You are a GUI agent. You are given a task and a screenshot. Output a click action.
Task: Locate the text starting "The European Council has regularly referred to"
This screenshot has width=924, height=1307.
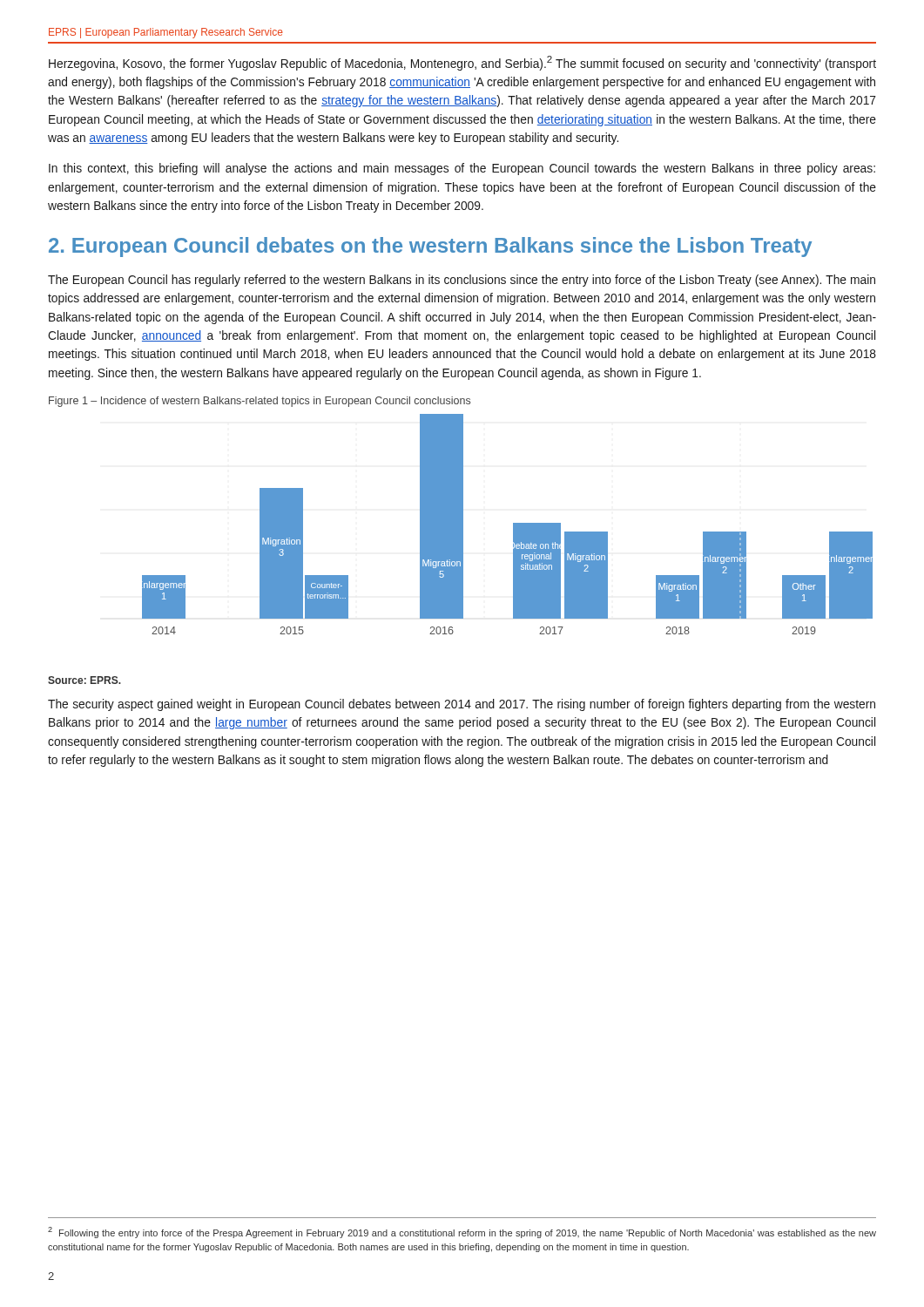click(462, 326)
